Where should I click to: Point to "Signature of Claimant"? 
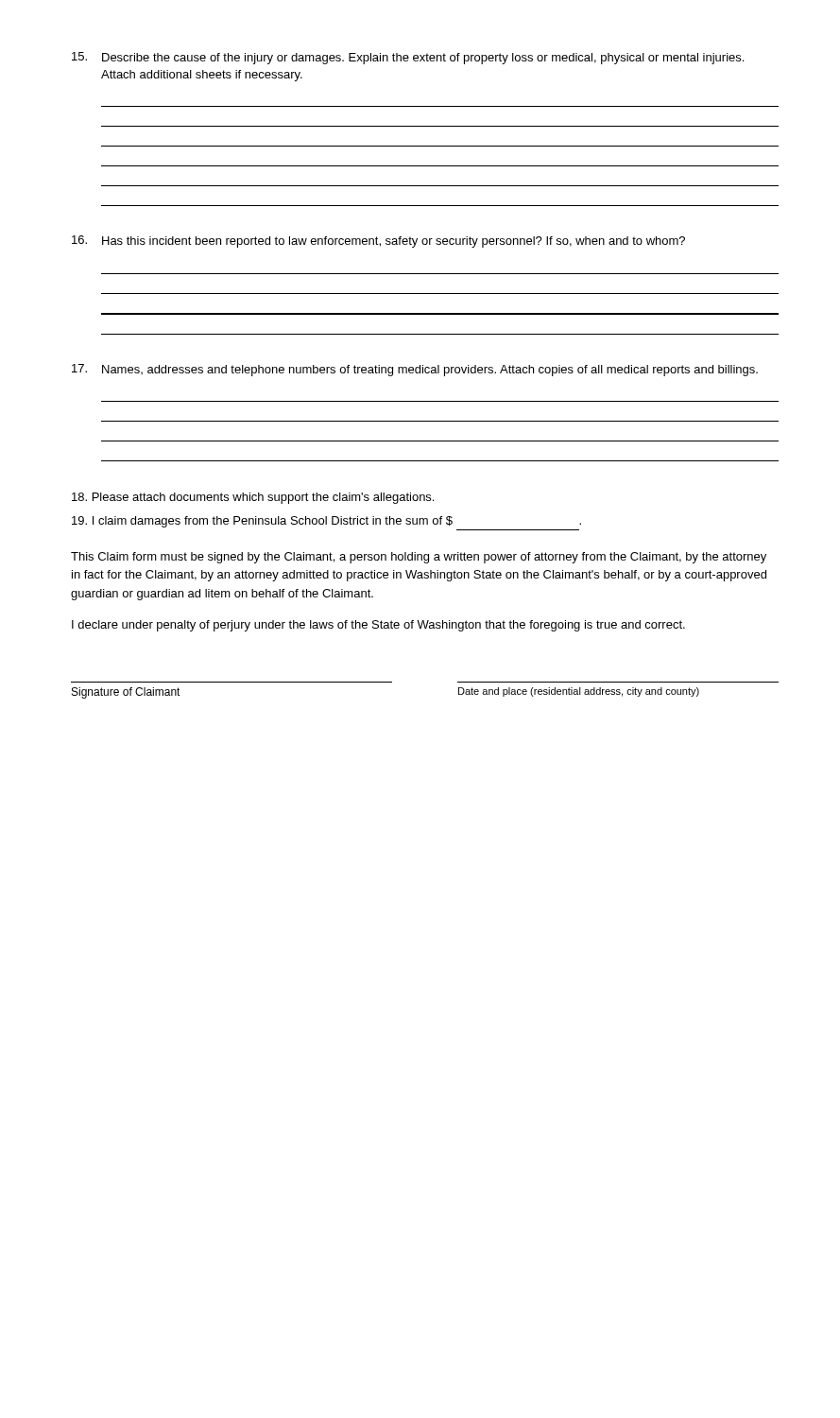pyautogui.click(x=232, y=680)
